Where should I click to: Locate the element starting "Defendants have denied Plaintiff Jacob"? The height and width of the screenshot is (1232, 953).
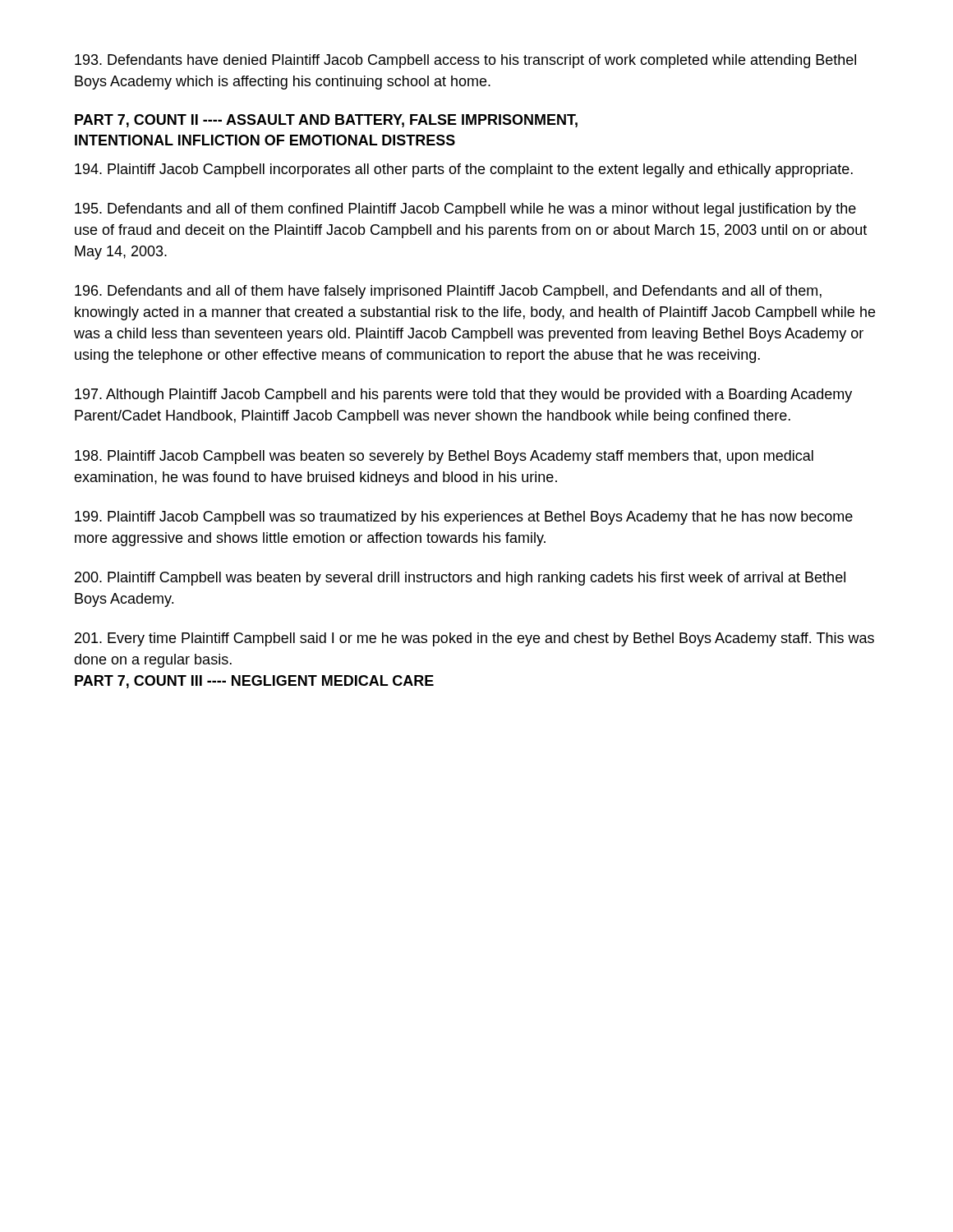click(465, 71)
